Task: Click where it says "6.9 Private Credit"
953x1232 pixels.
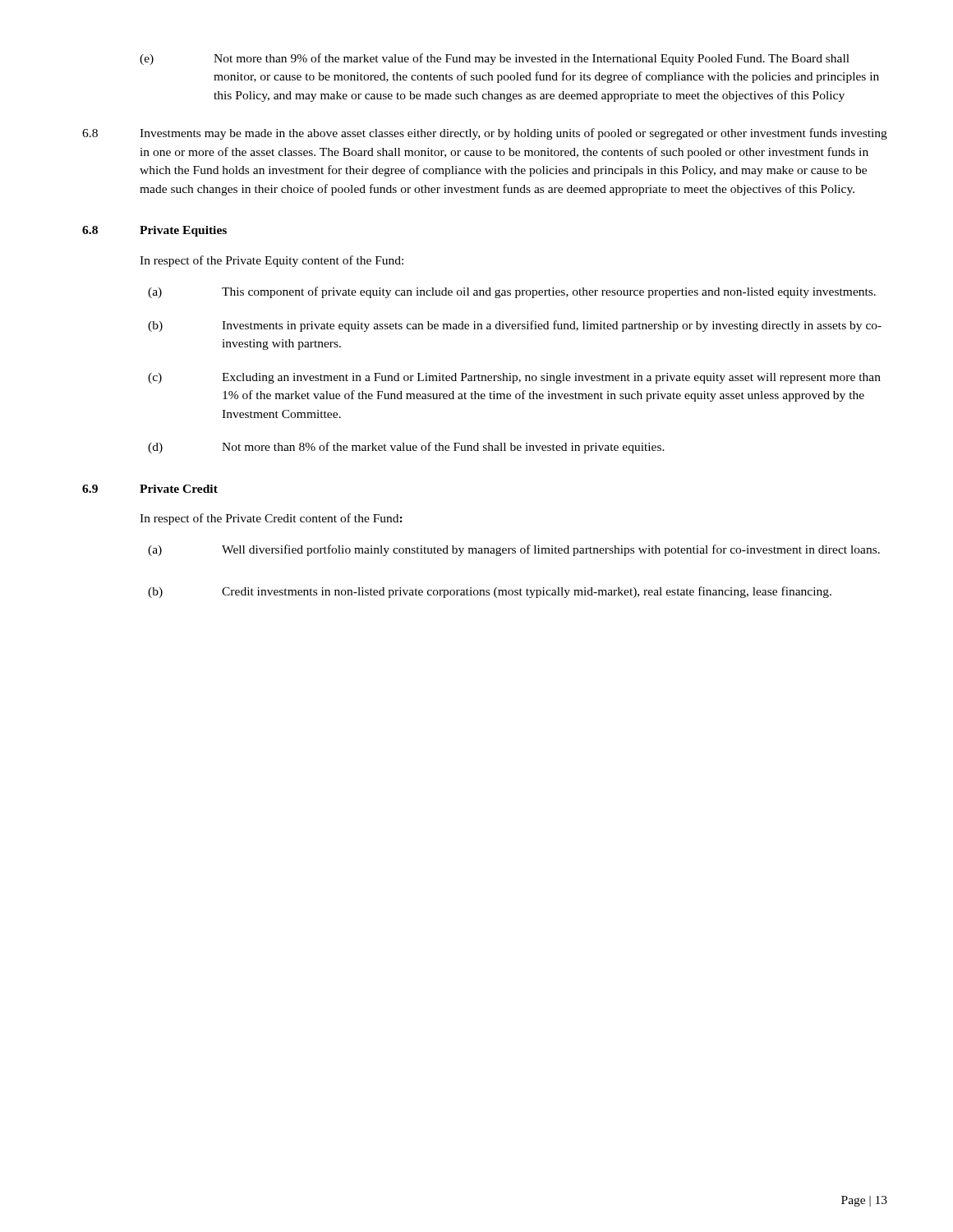Action: [x=150, y=488]
